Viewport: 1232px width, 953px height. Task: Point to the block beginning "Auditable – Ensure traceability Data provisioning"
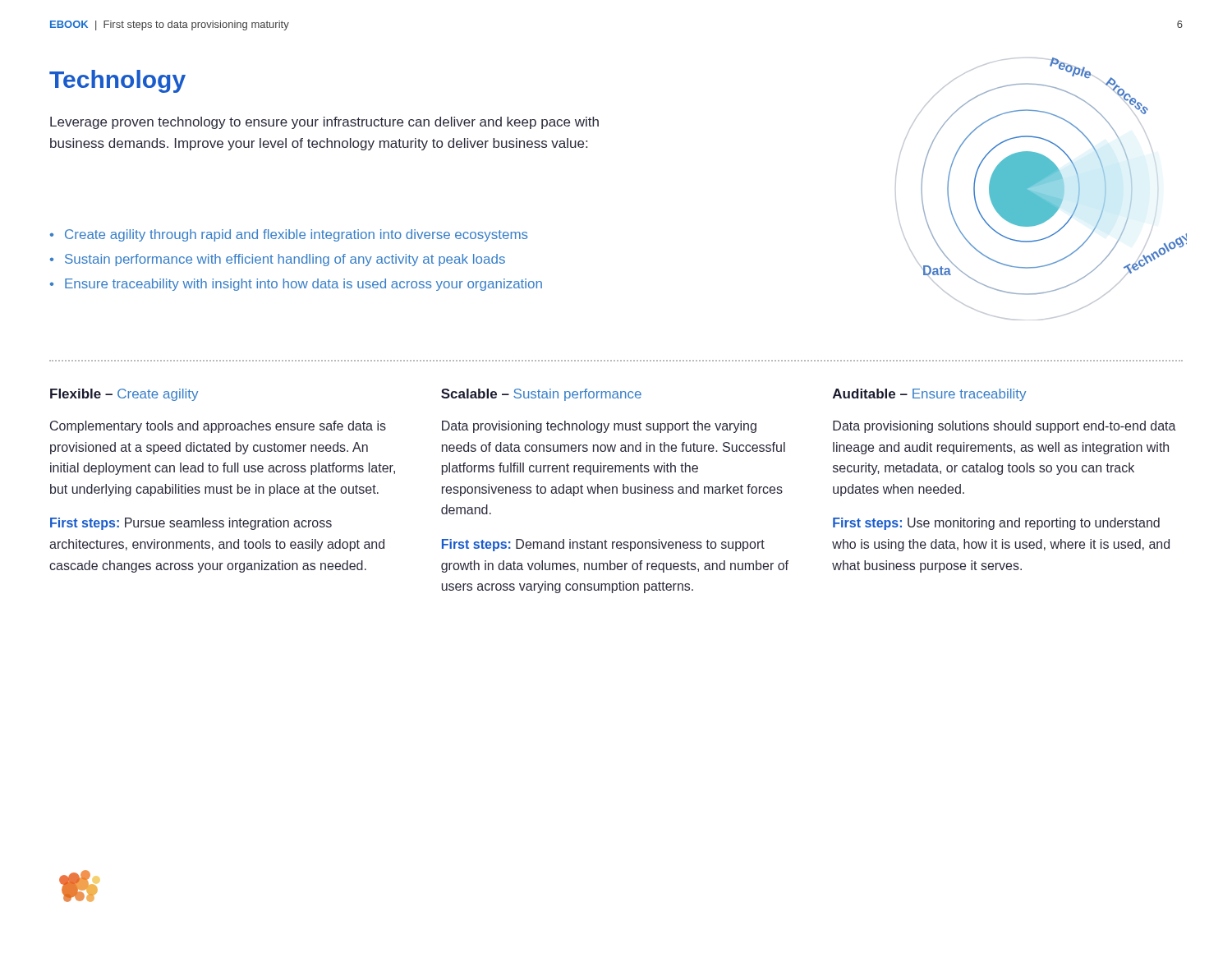pos(1008,481)
